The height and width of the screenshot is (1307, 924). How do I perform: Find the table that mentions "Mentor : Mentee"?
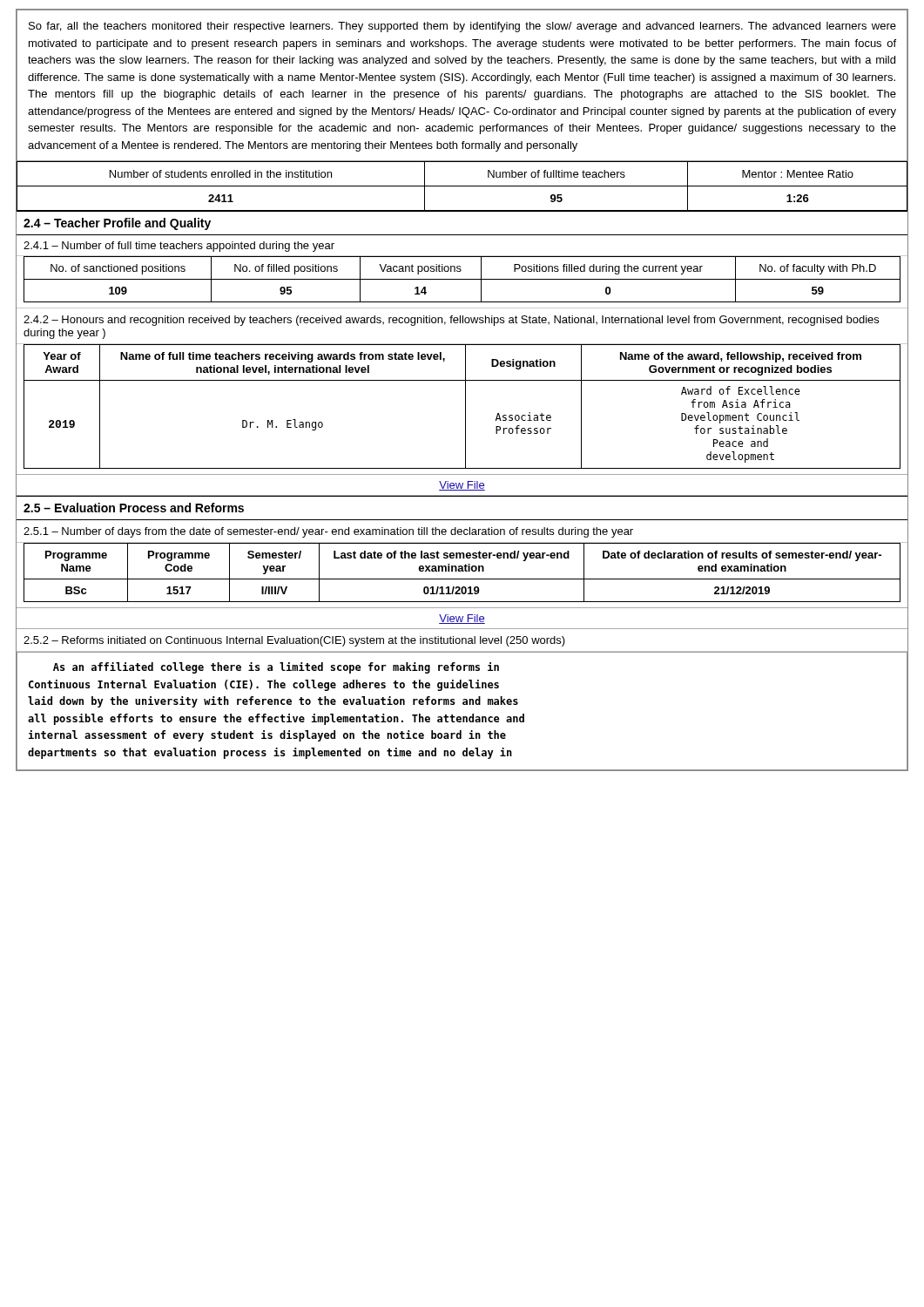click(x=462, y=186)
